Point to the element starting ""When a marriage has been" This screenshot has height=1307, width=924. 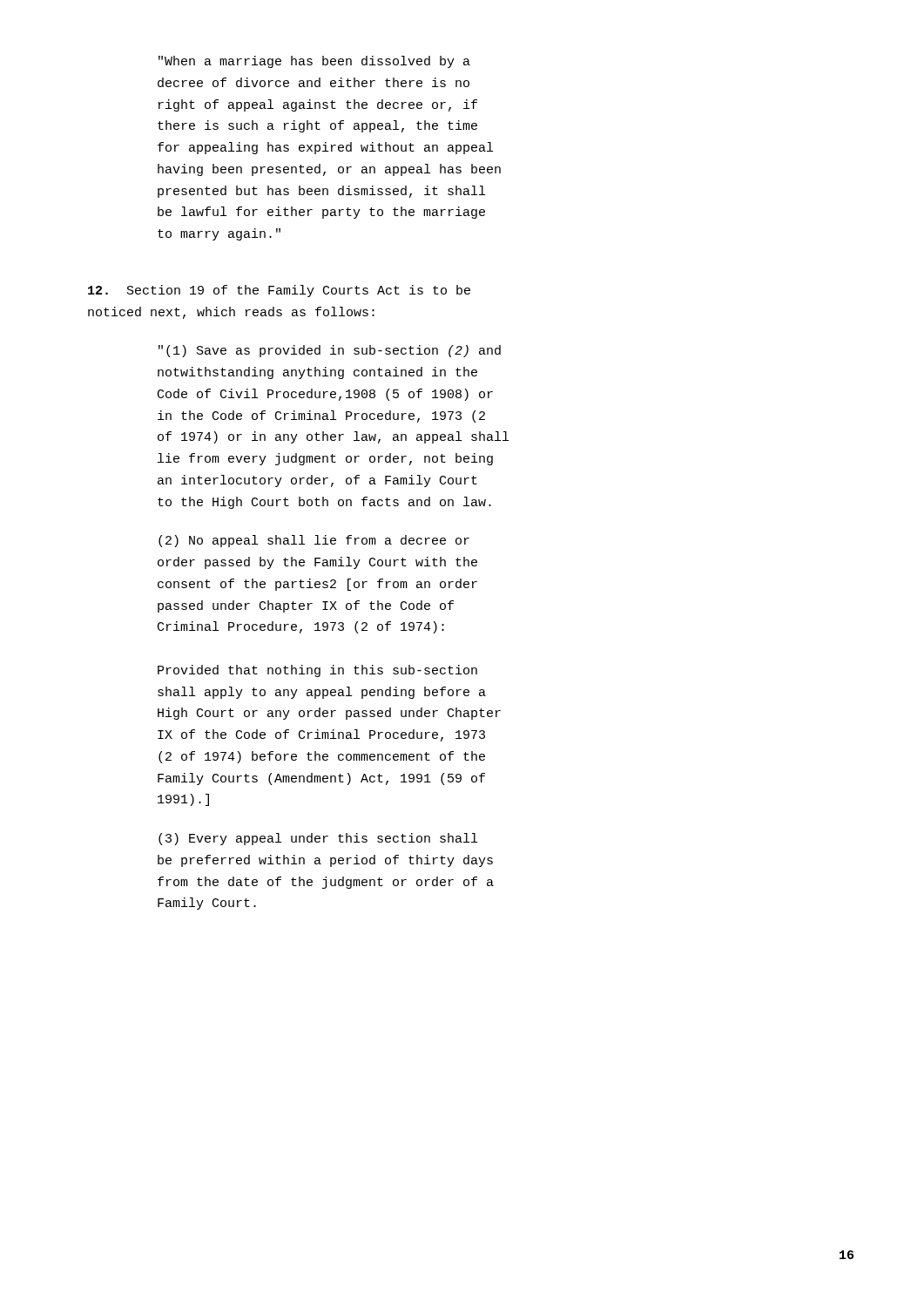click(329, 149)
